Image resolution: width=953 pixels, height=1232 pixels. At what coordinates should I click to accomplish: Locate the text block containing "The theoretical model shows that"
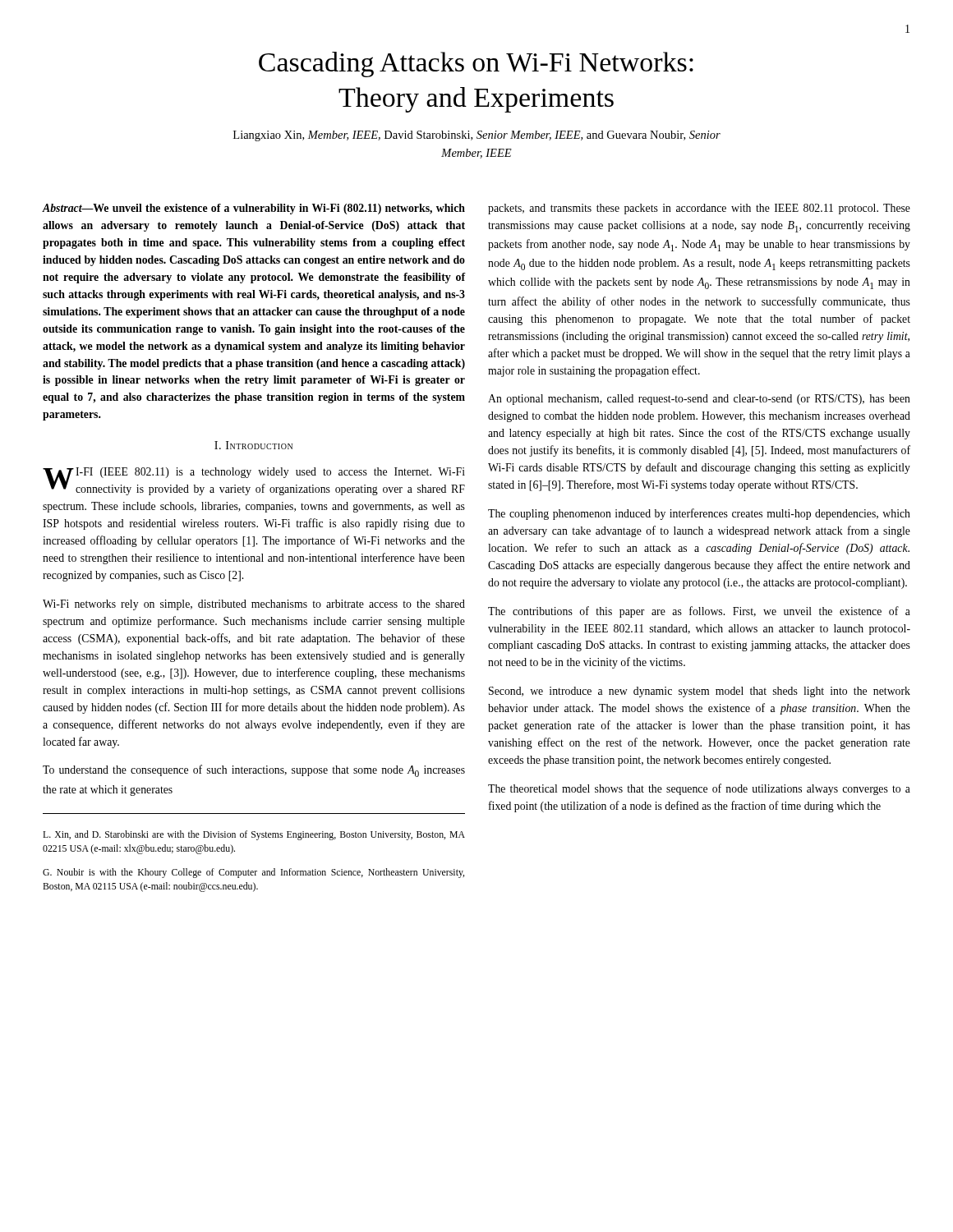699,798
